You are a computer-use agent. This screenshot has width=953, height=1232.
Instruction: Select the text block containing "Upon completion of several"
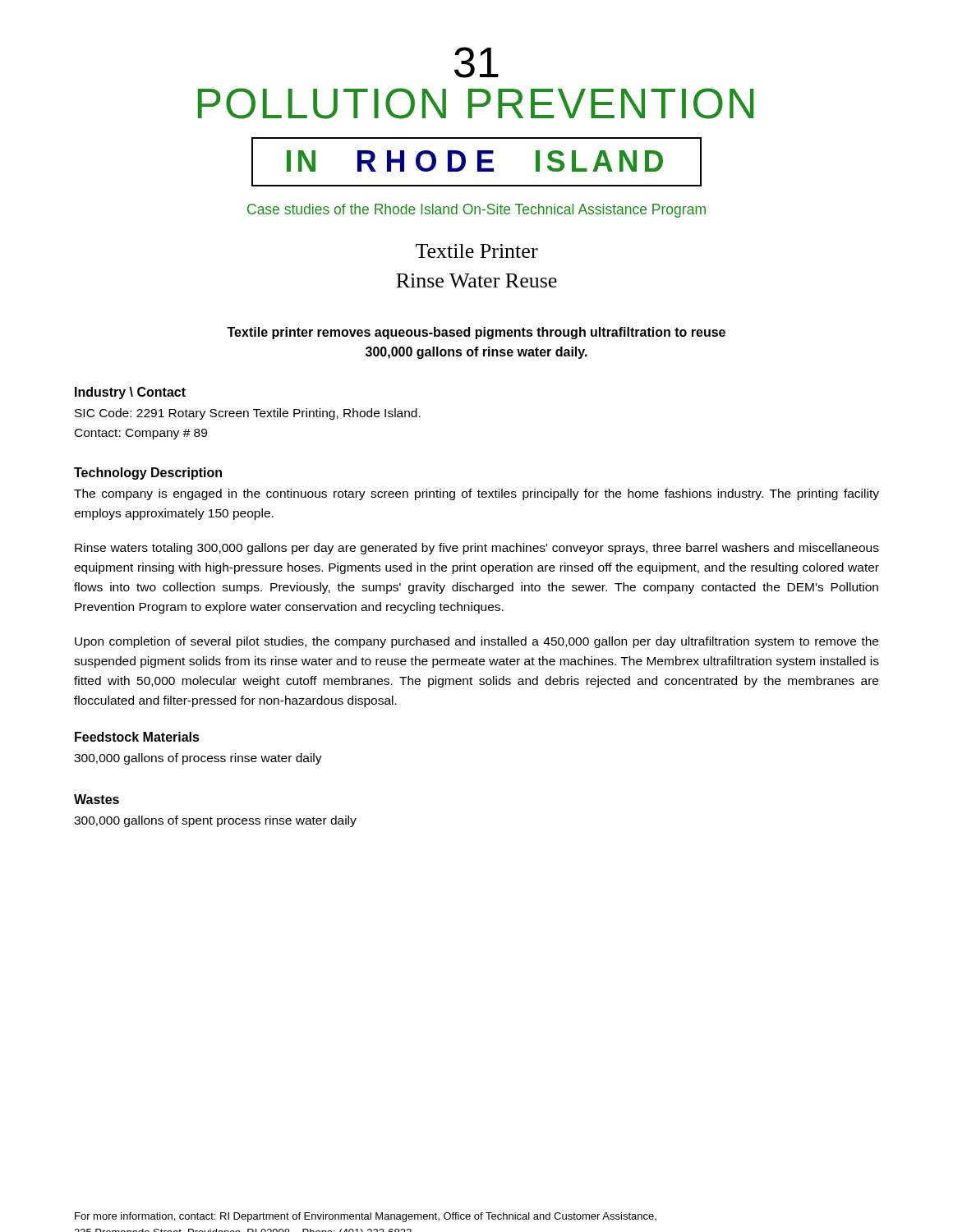(476, 671)
